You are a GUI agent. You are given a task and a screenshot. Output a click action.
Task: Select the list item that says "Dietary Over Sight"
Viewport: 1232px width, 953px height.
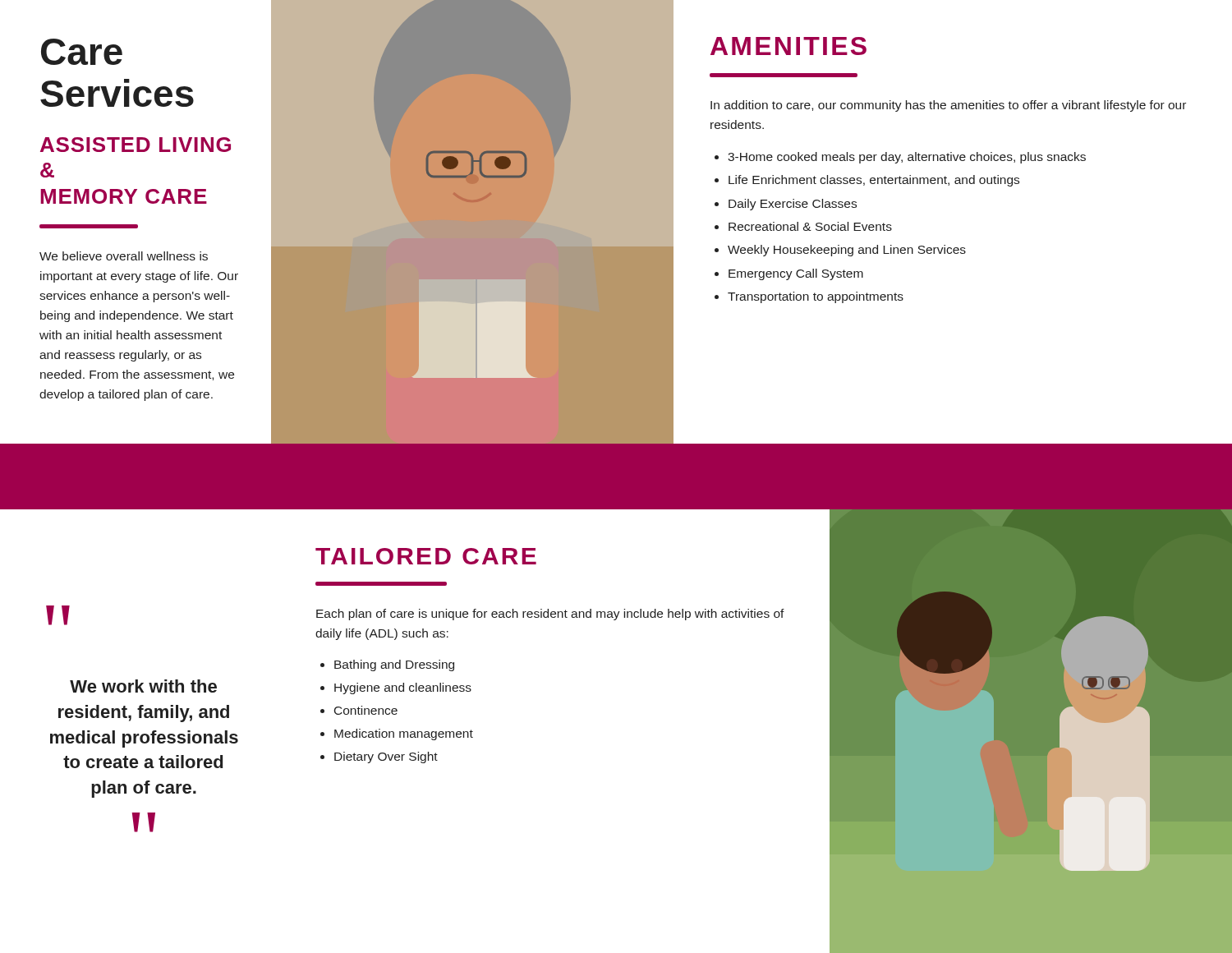385,756
